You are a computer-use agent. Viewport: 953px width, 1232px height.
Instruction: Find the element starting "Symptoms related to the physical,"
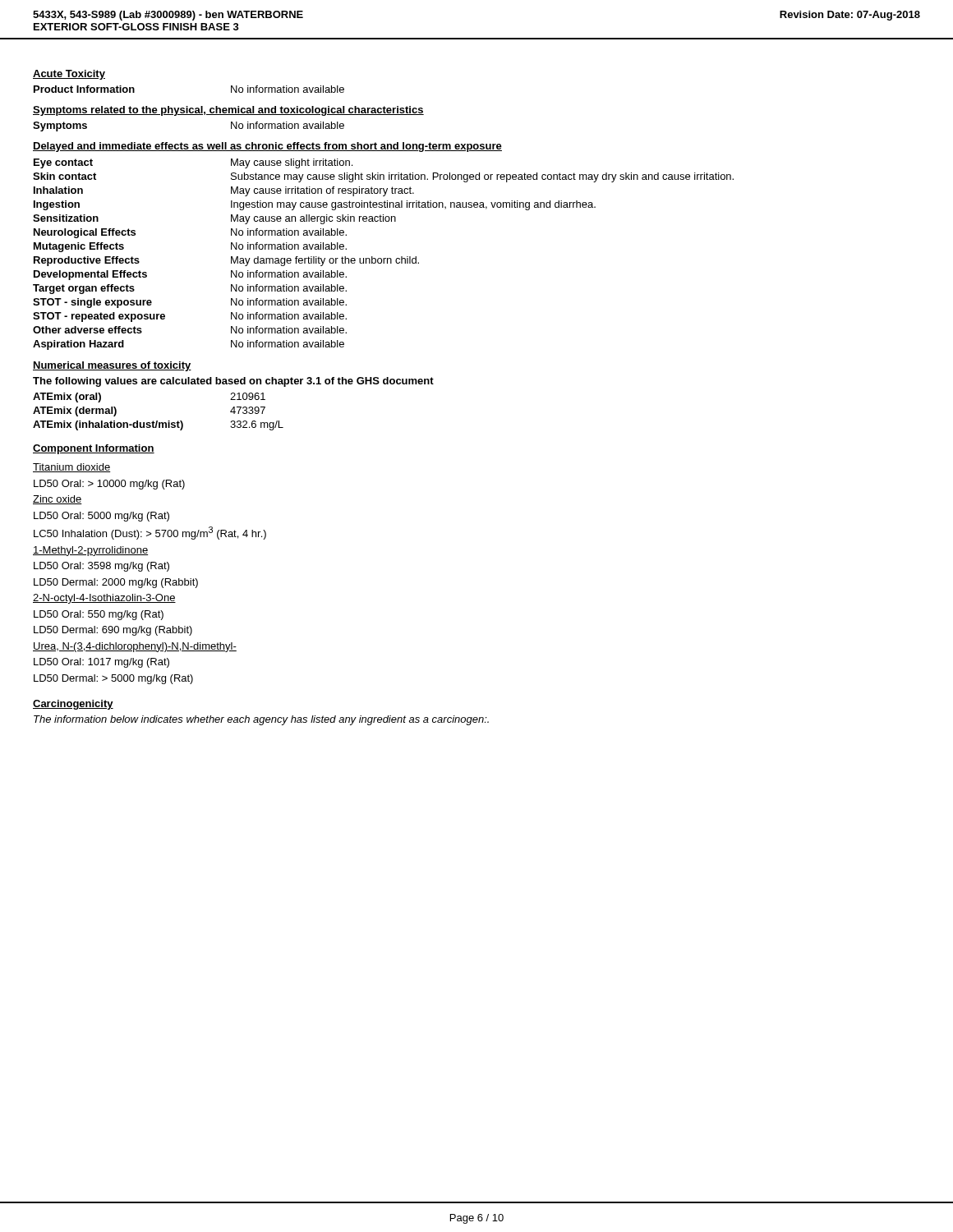[x=228, y=110]
